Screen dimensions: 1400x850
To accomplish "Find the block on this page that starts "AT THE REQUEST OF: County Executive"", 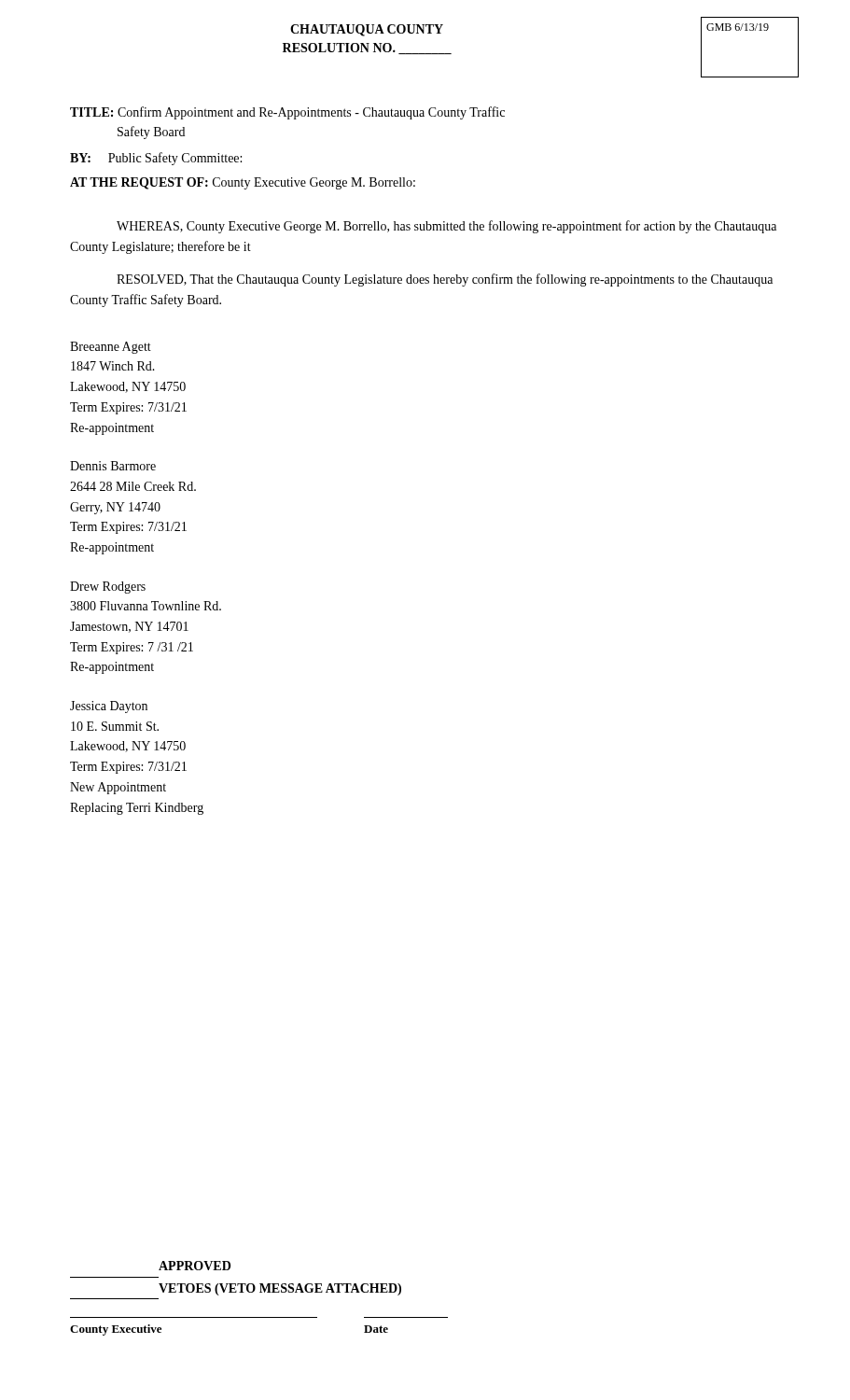I will [x=243, y=182].
